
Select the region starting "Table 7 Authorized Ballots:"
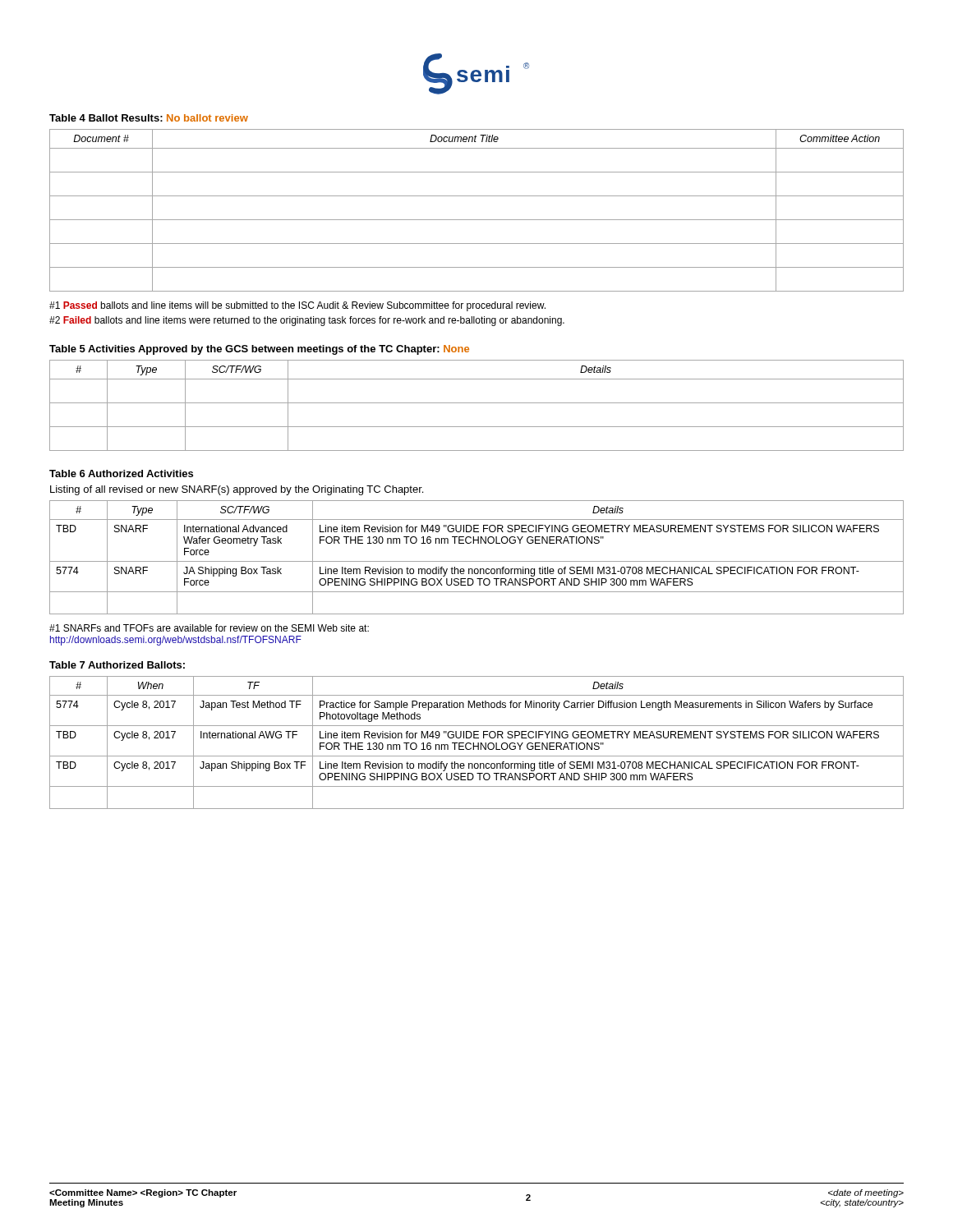118,665
